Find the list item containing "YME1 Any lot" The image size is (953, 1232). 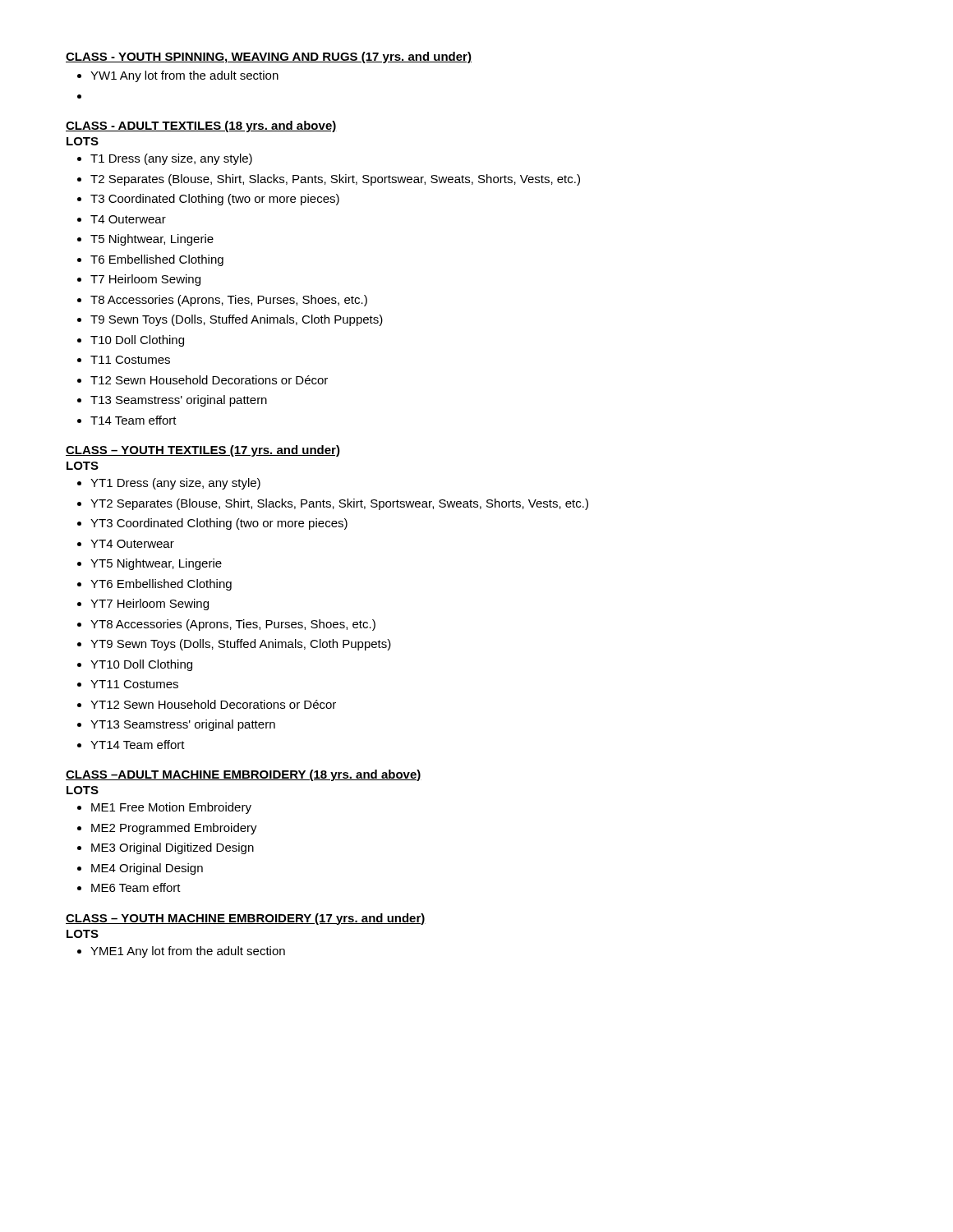coord(188,952)
